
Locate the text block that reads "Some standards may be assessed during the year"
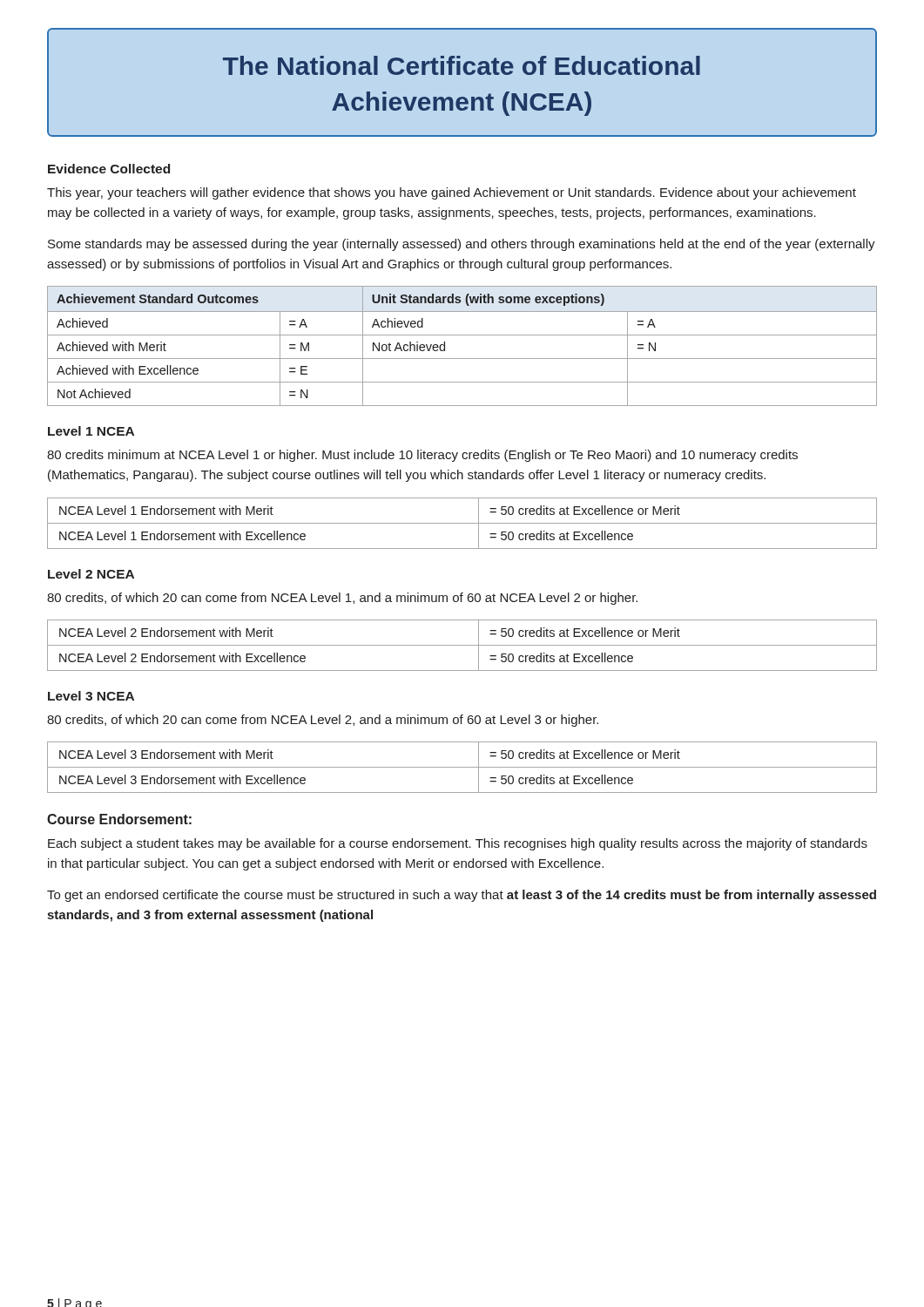(x=461, y=253)
